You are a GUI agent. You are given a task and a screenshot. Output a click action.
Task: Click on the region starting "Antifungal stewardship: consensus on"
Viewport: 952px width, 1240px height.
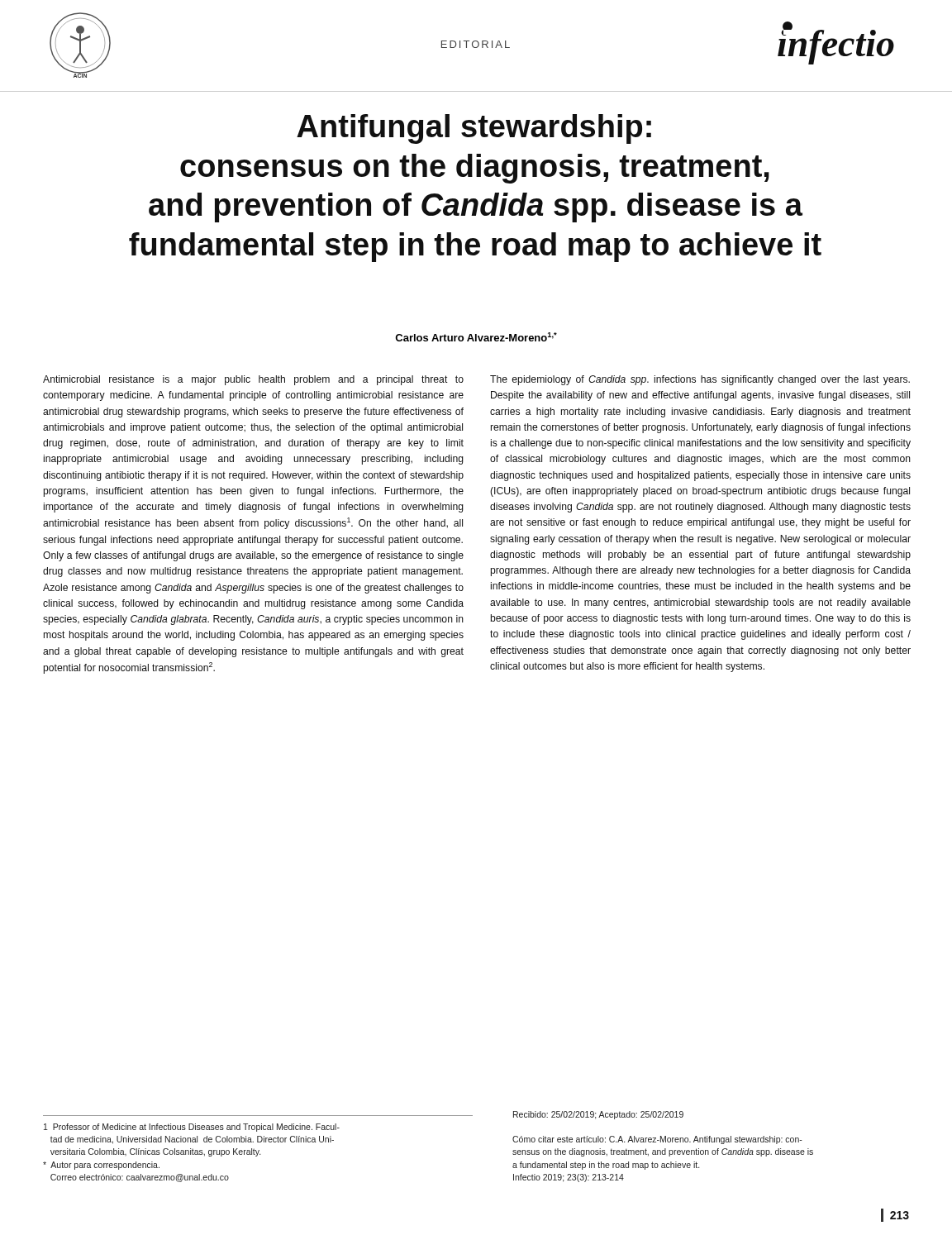(x=475, y=186)
